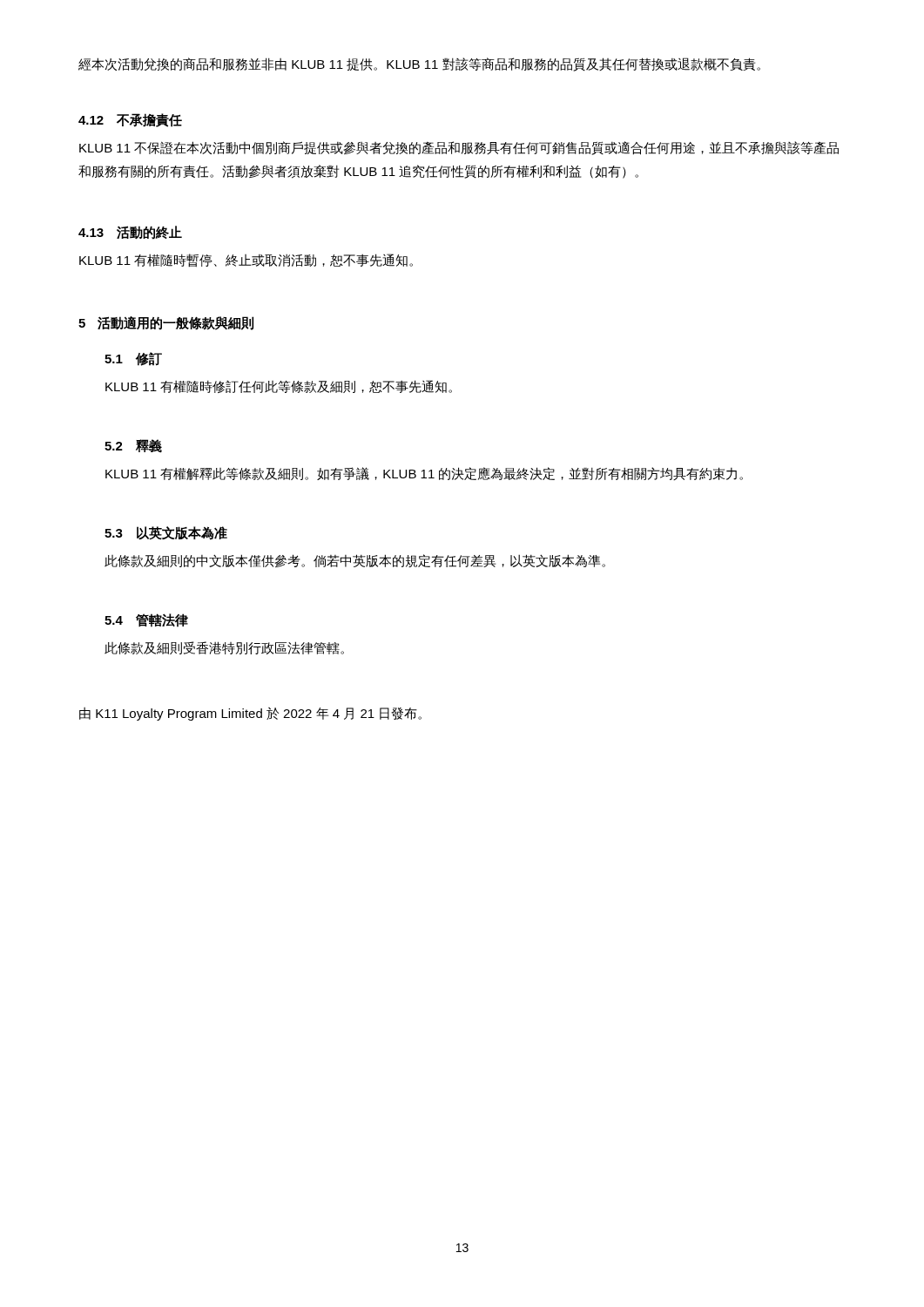924x1307 pixels.
Task: Select the block starting "KLUB 11 有權隨時暫停、終止或取消活動，恕不事先通知。"
Action: tap(250, 260)
